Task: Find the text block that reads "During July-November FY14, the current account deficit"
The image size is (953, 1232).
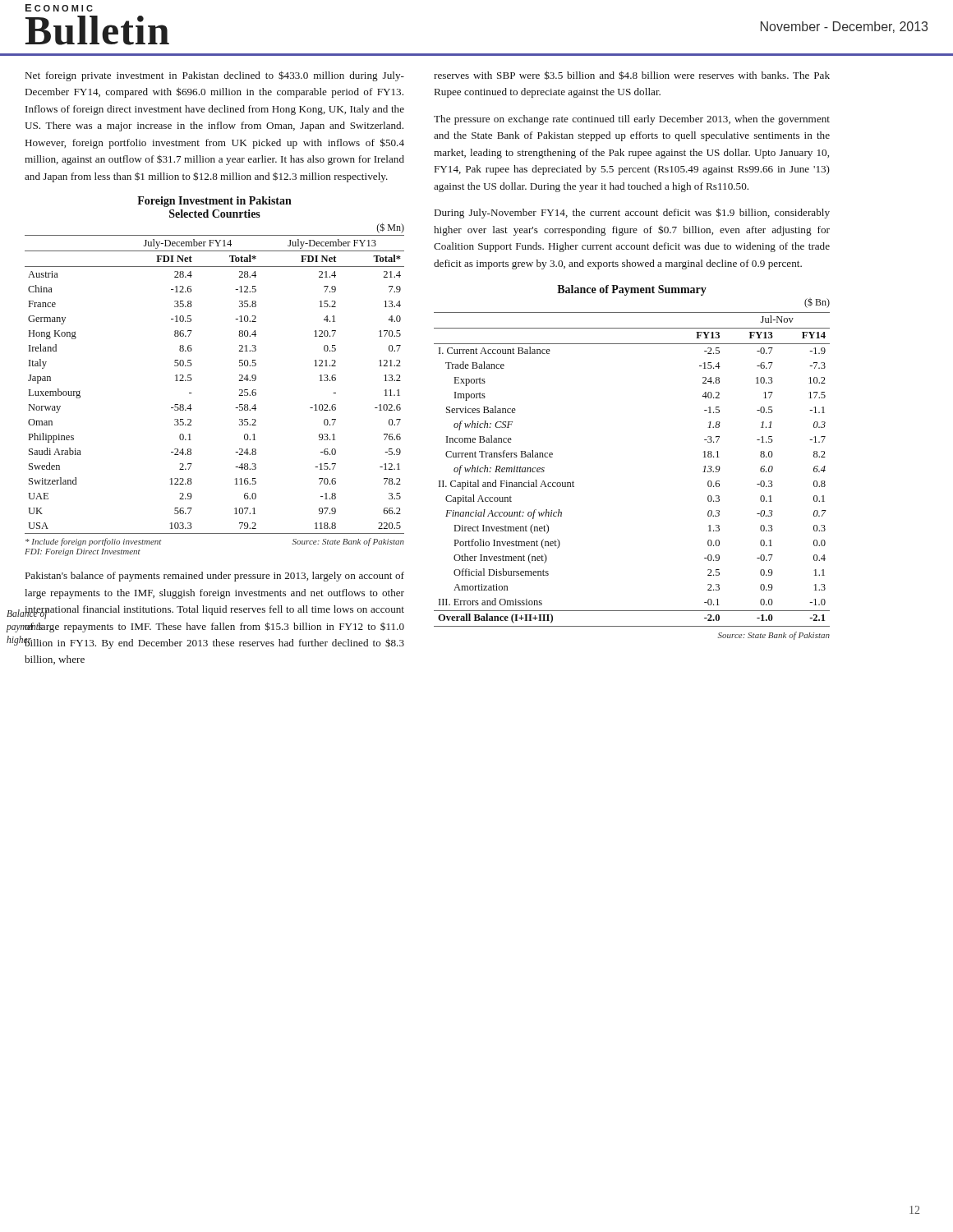Action: click(x=632, y=238)
